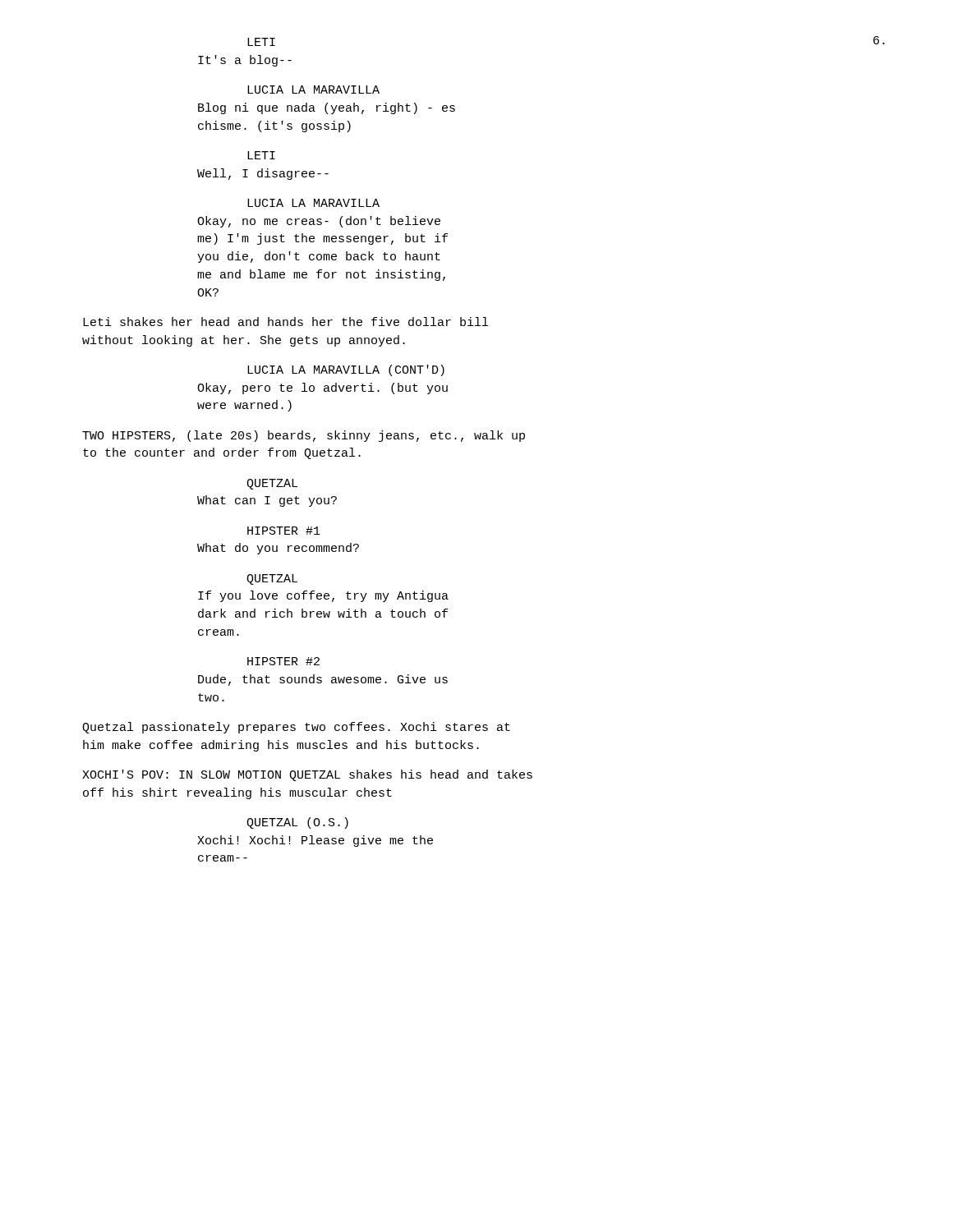Locate the block of text that opens with "XOCHI'S POV: IN SLOW"

452,785
